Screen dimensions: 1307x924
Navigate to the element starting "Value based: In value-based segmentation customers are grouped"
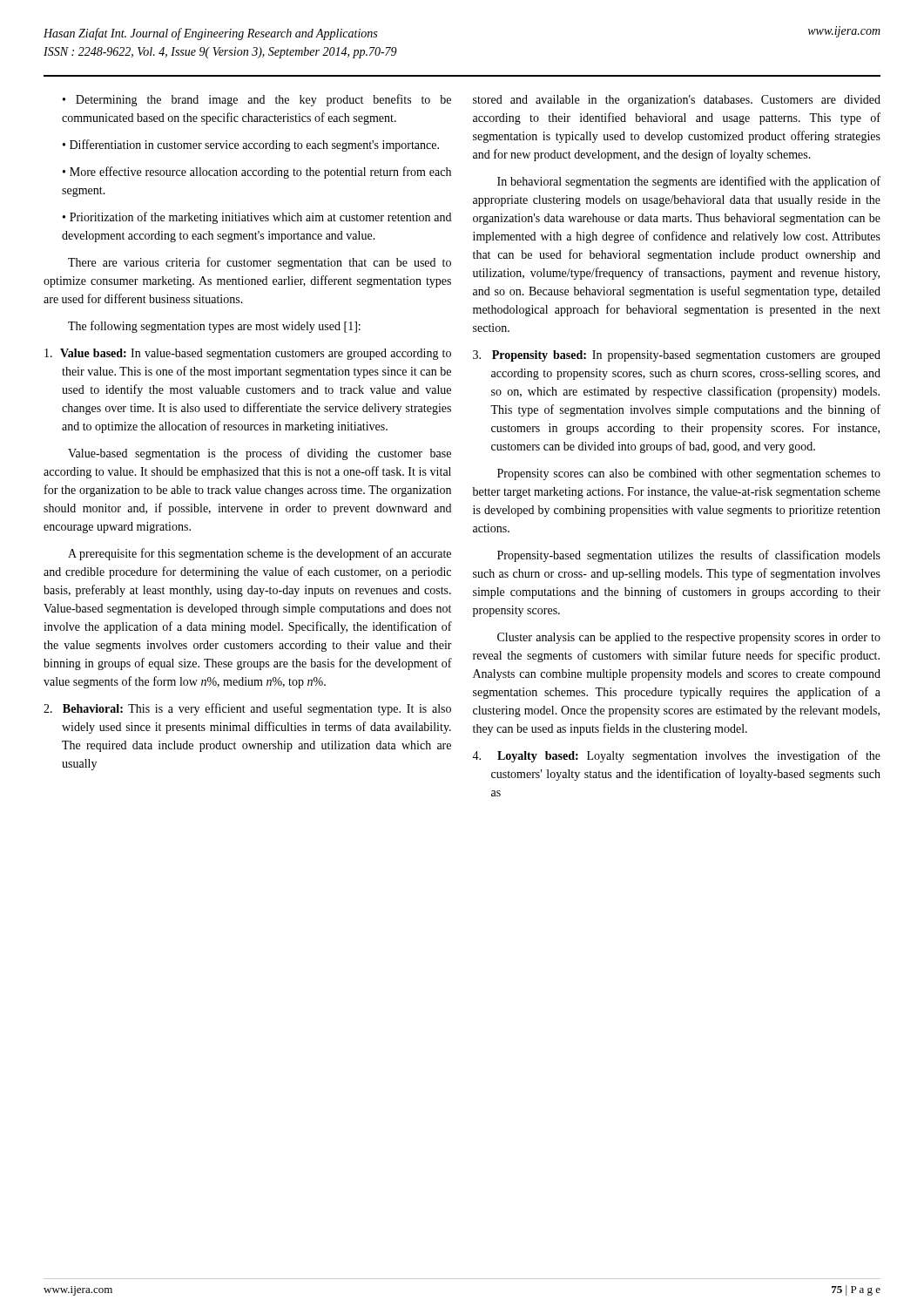click(x=248, y=390)
